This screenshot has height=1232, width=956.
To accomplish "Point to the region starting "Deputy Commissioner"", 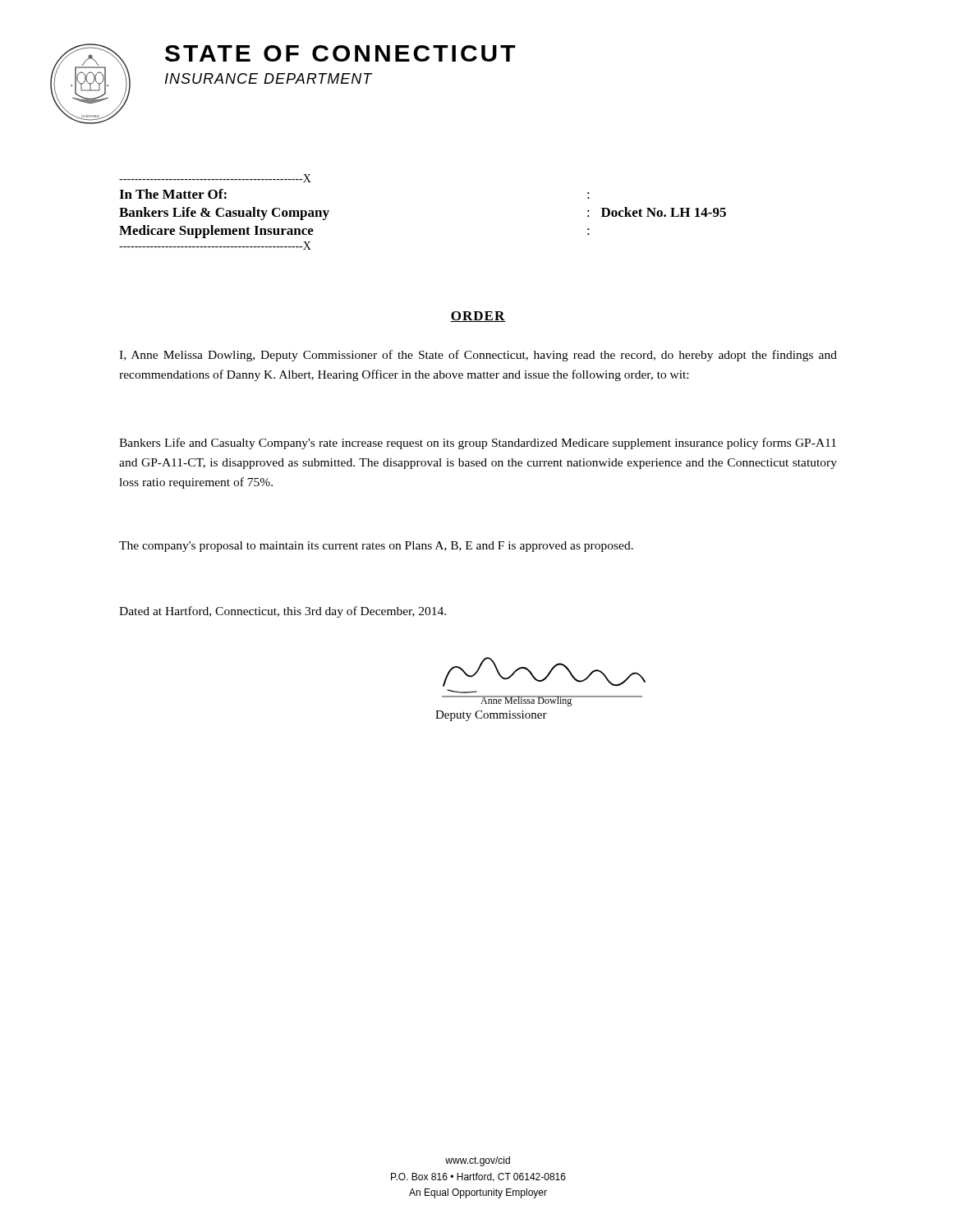I will coord(491,715).
